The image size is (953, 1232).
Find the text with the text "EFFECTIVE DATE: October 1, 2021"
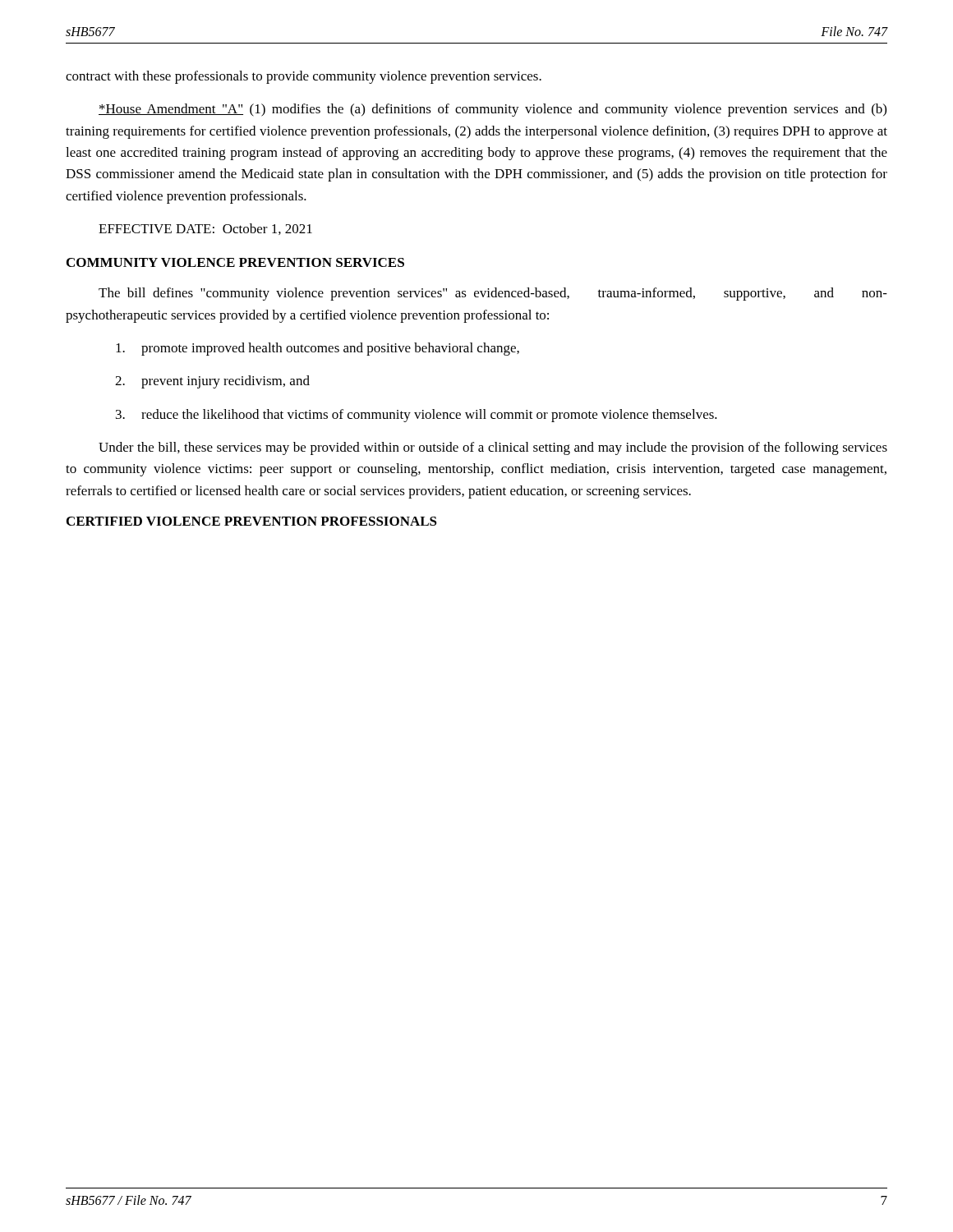click(x=206, y=229)
